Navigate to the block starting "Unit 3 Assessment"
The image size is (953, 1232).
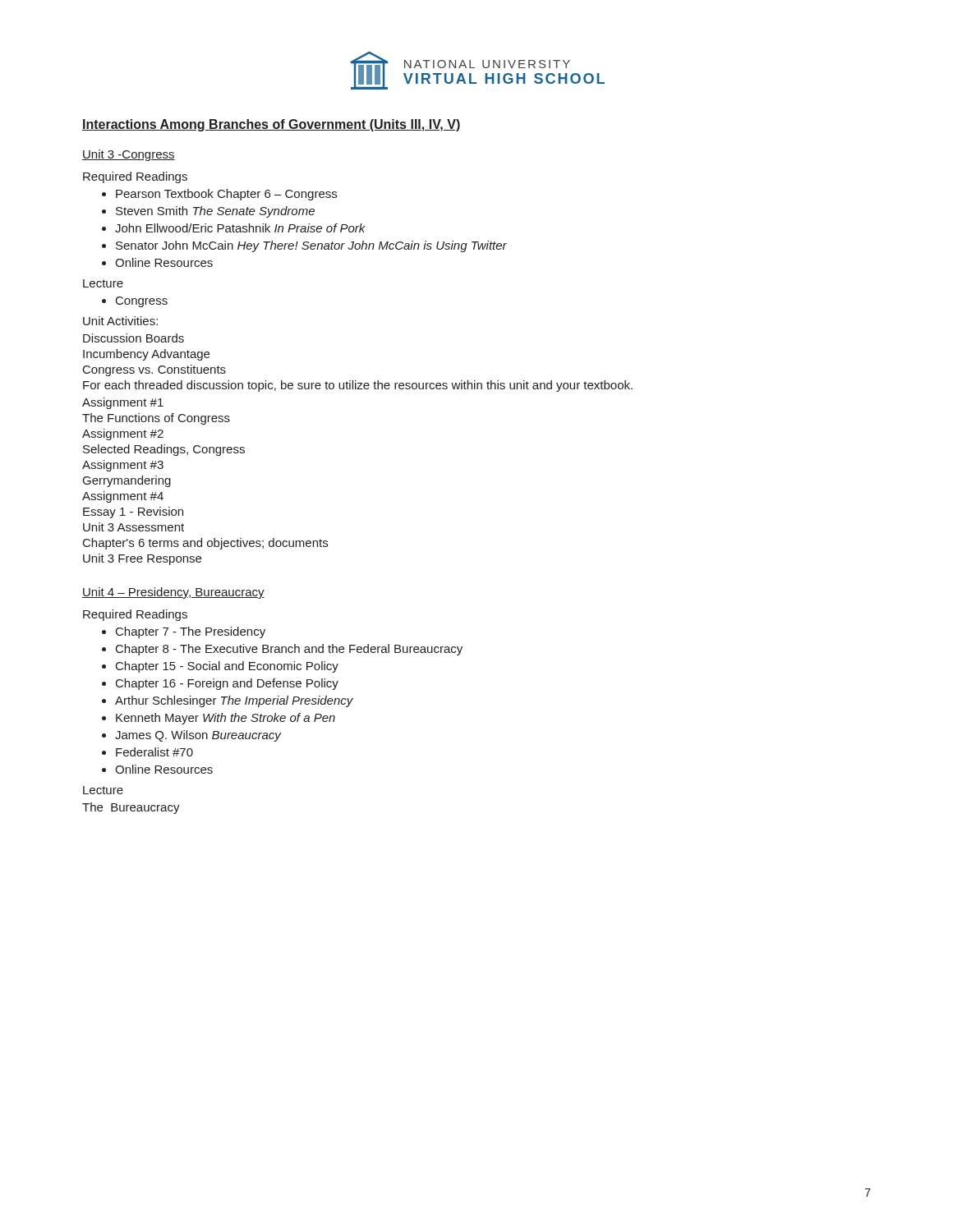(x=133, y=527)
